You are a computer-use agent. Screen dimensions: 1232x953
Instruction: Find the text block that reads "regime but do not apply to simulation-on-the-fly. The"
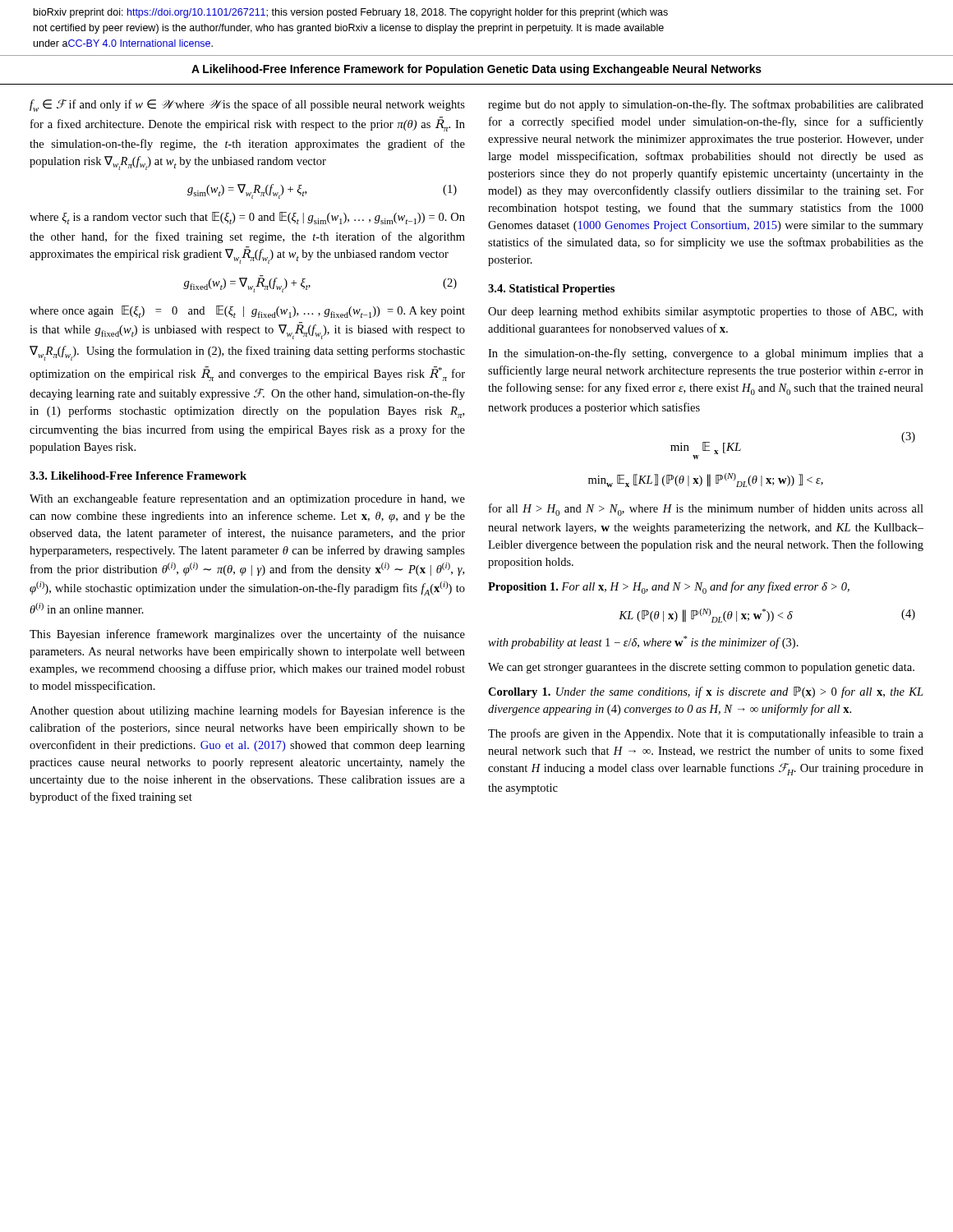click(x=706, y=183)
